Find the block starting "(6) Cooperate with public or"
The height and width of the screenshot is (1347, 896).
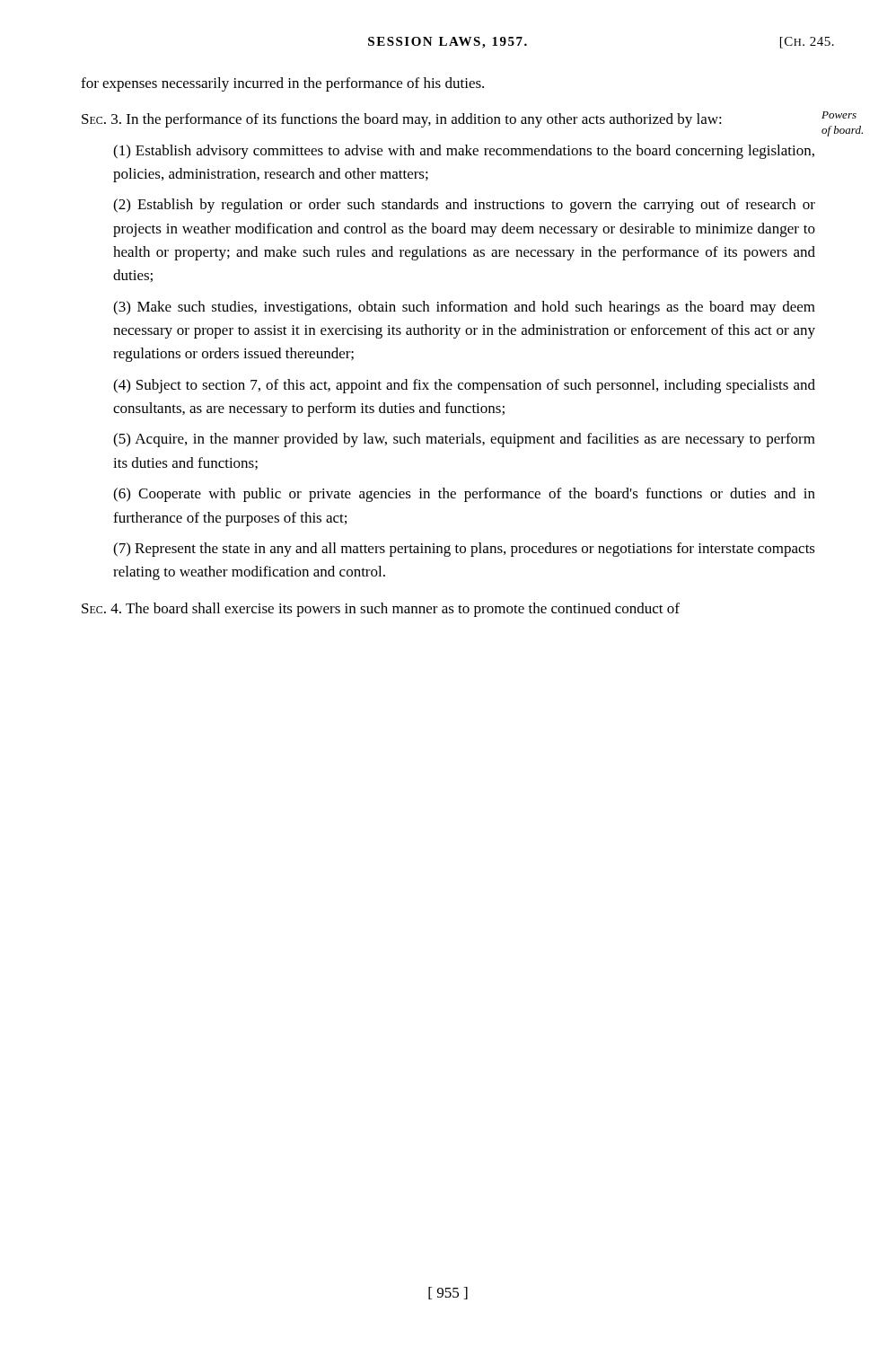[x=464, y=505]
